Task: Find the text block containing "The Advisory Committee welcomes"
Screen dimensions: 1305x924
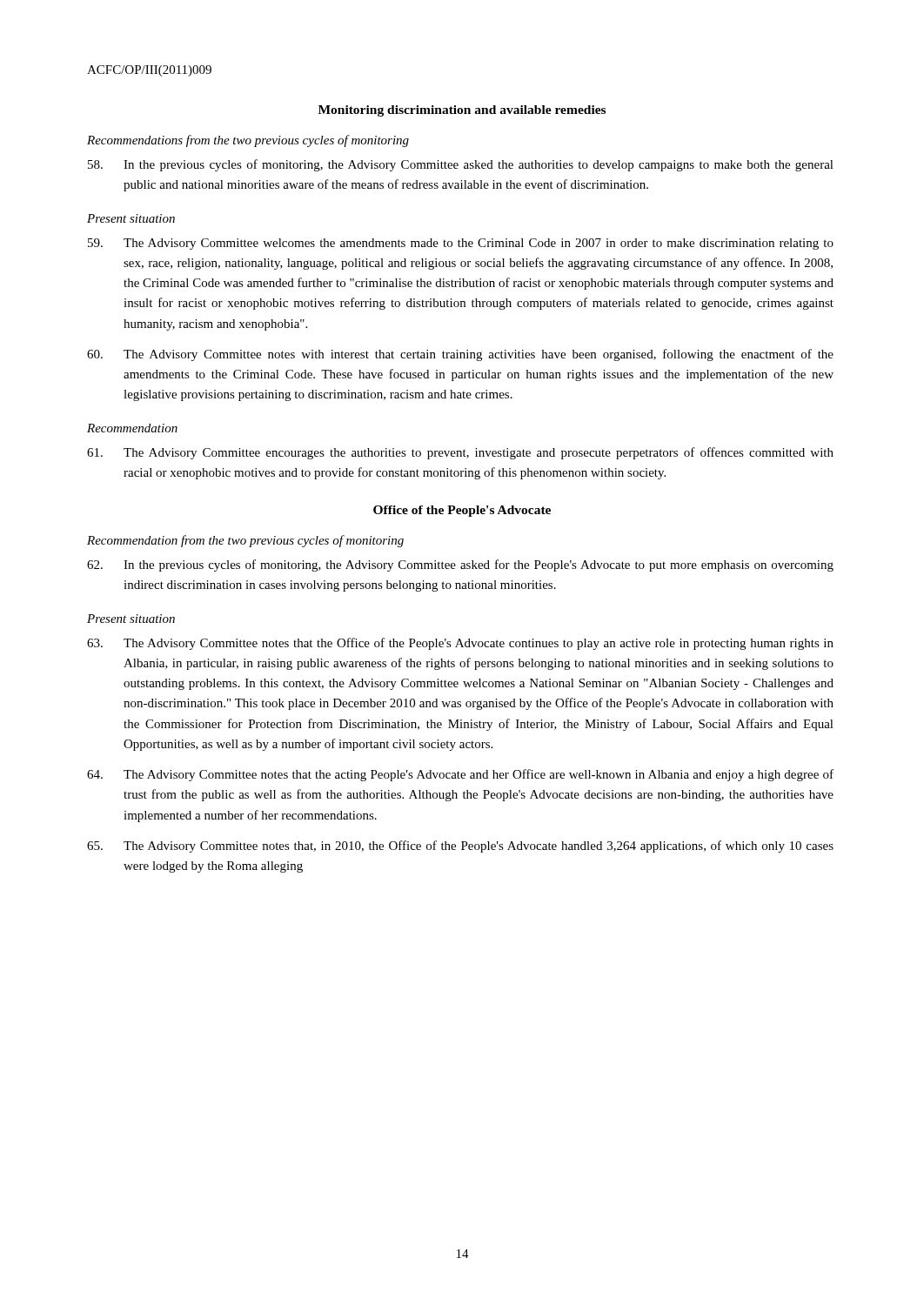Action: point(460,283)
